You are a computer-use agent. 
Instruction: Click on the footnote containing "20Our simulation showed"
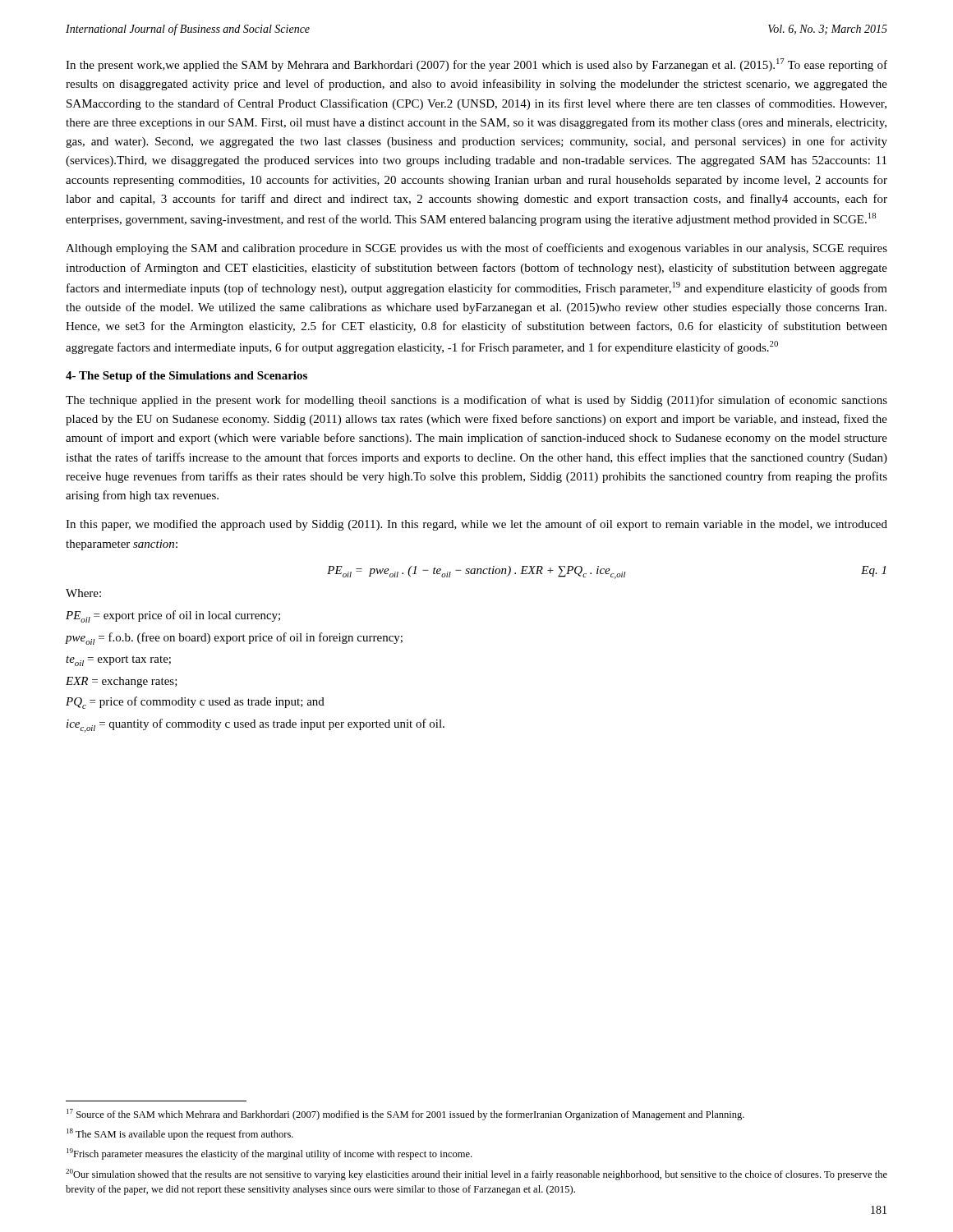pyautogui.click(x=476, y=1181)
